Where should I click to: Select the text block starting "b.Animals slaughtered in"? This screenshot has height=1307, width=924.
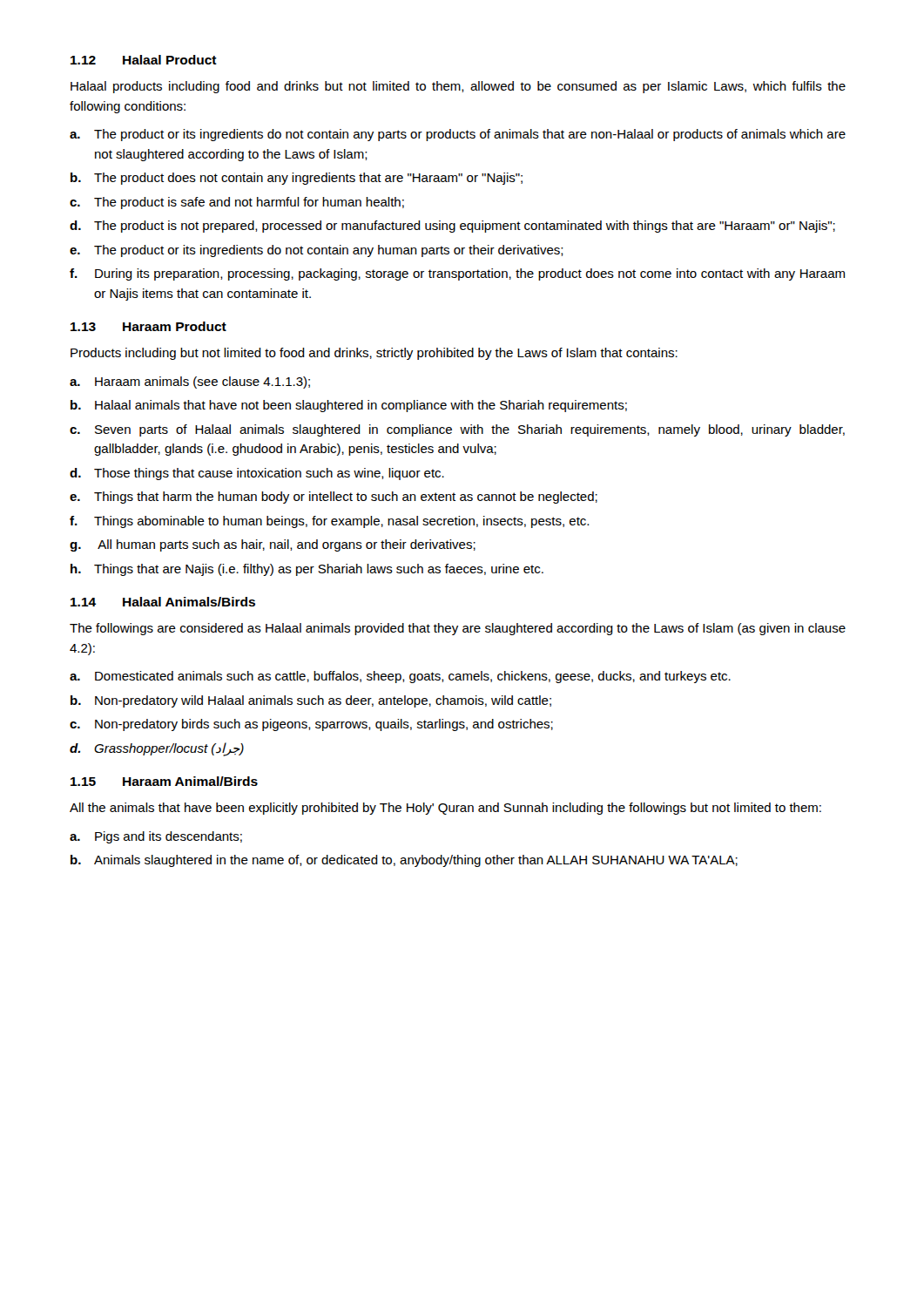tap(458, 860)
